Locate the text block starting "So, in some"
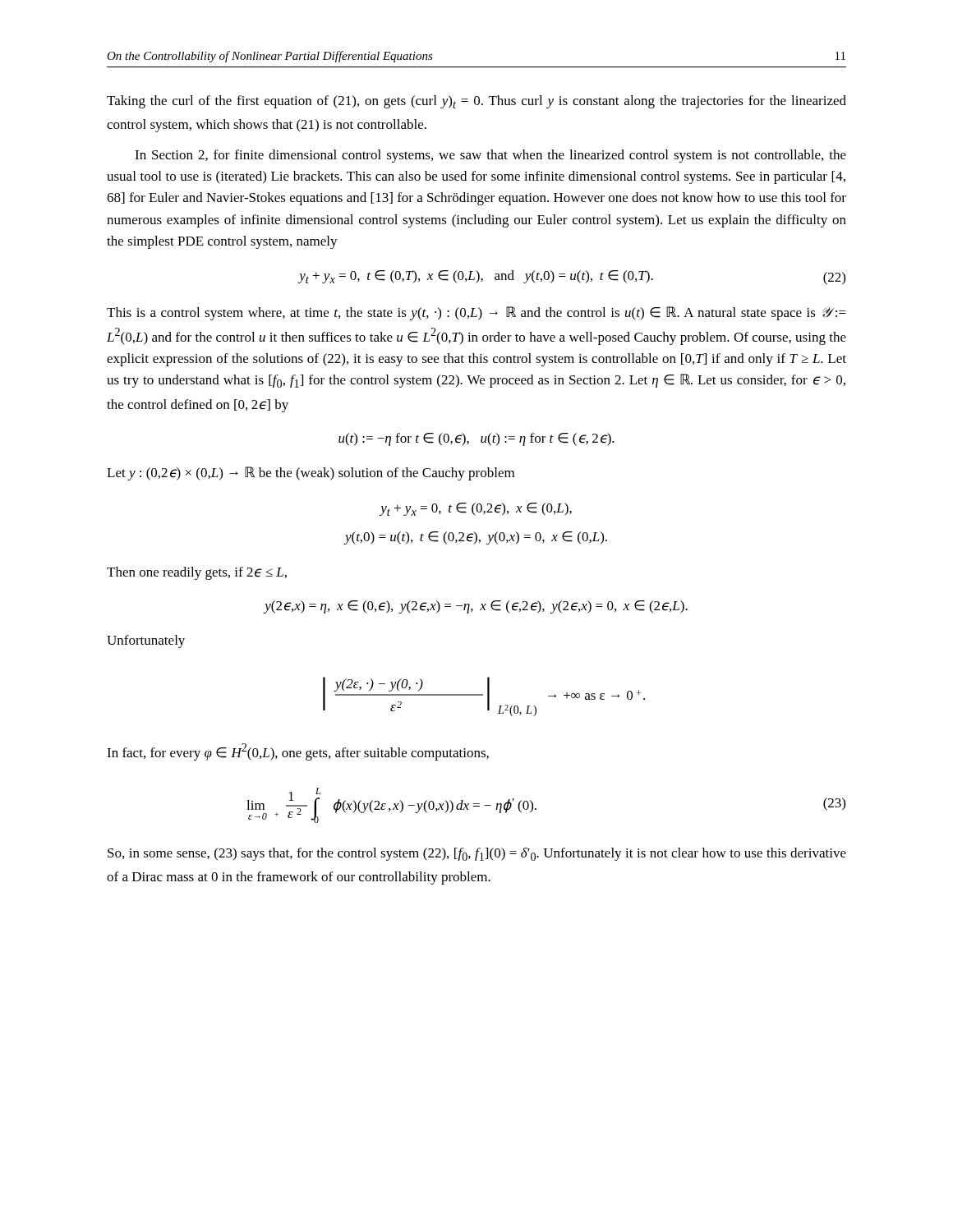The width and height of the screenshot is (953, 1232). pos(476,865)
